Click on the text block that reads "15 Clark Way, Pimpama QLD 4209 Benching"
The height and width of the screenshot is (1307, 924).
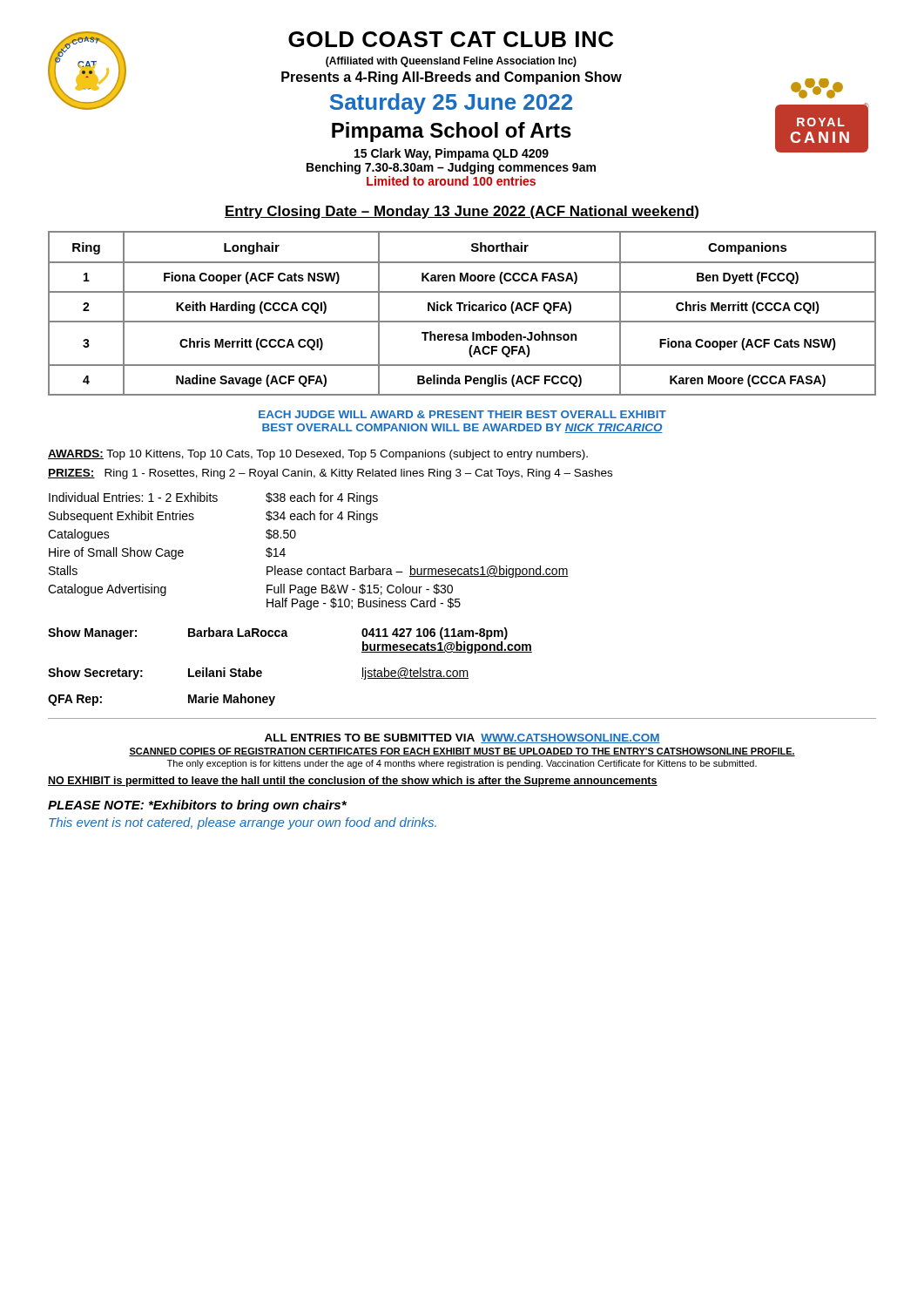pos(451,167)
